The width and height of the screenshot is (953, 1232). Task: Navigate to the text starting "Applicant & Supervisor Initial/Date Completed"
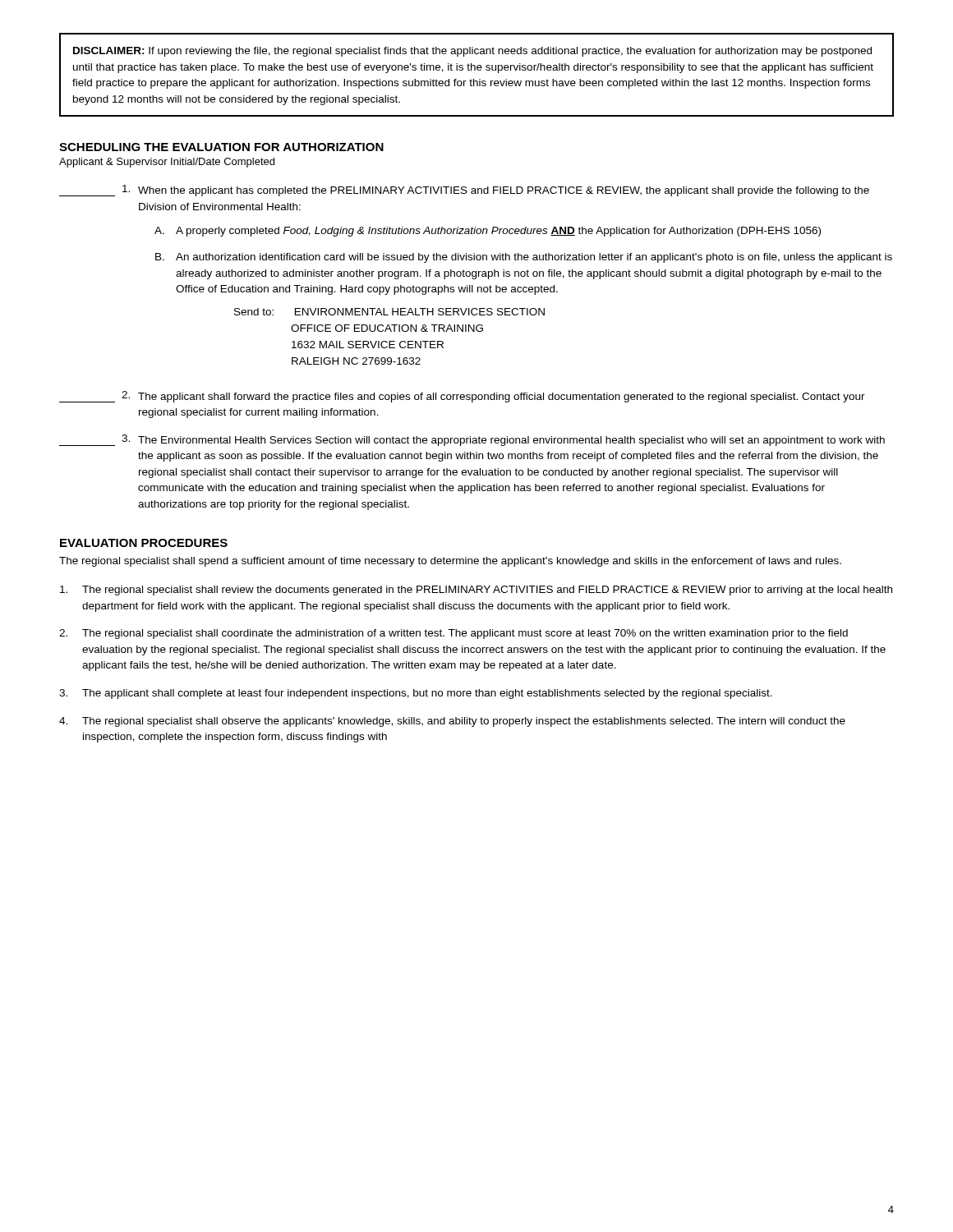[167, 162]
